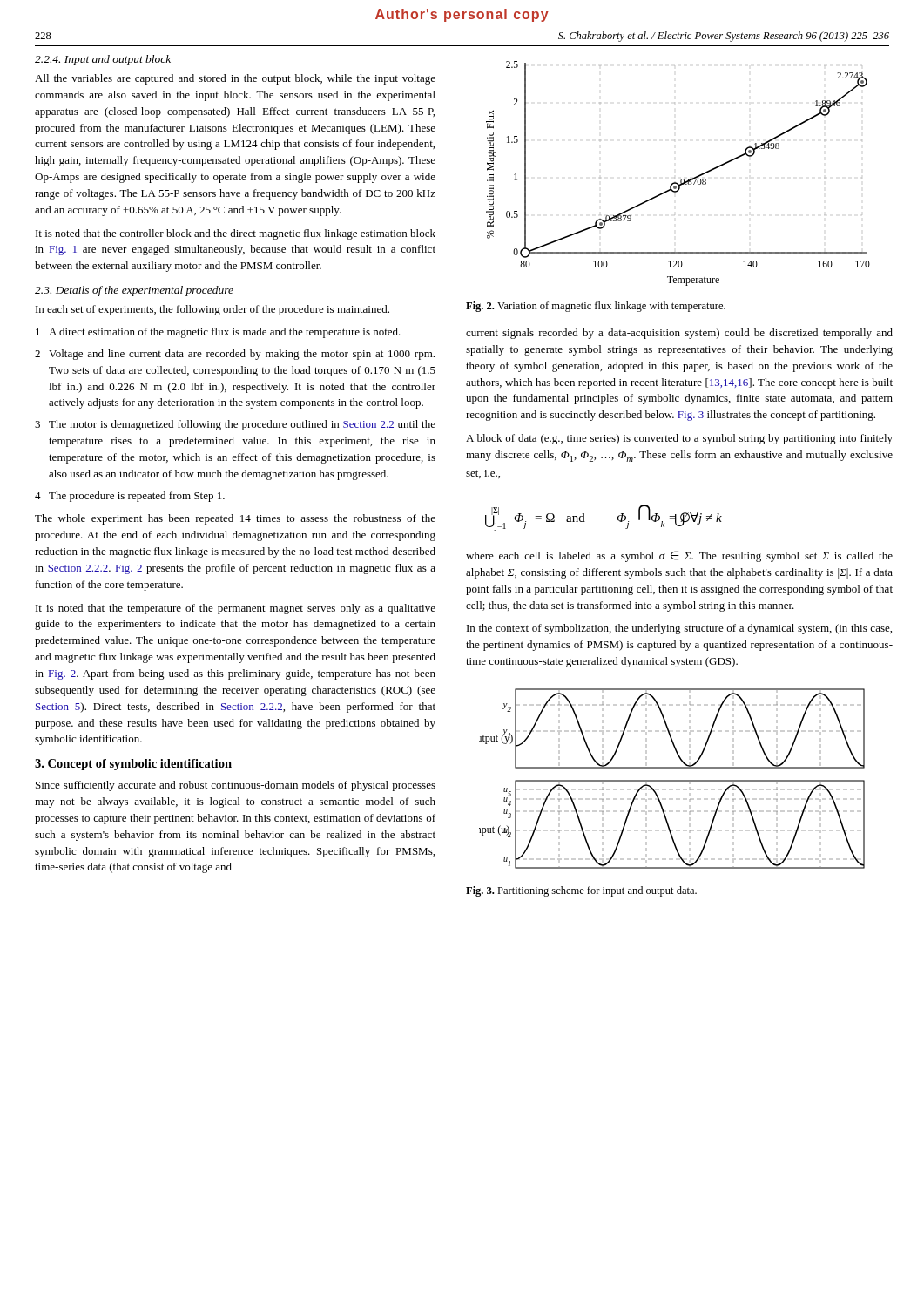This screenshot has height=1307, width=924.
Task: Select the section header with the text "3. Concept of symbolic identification"
Action: tap(133, 763)
